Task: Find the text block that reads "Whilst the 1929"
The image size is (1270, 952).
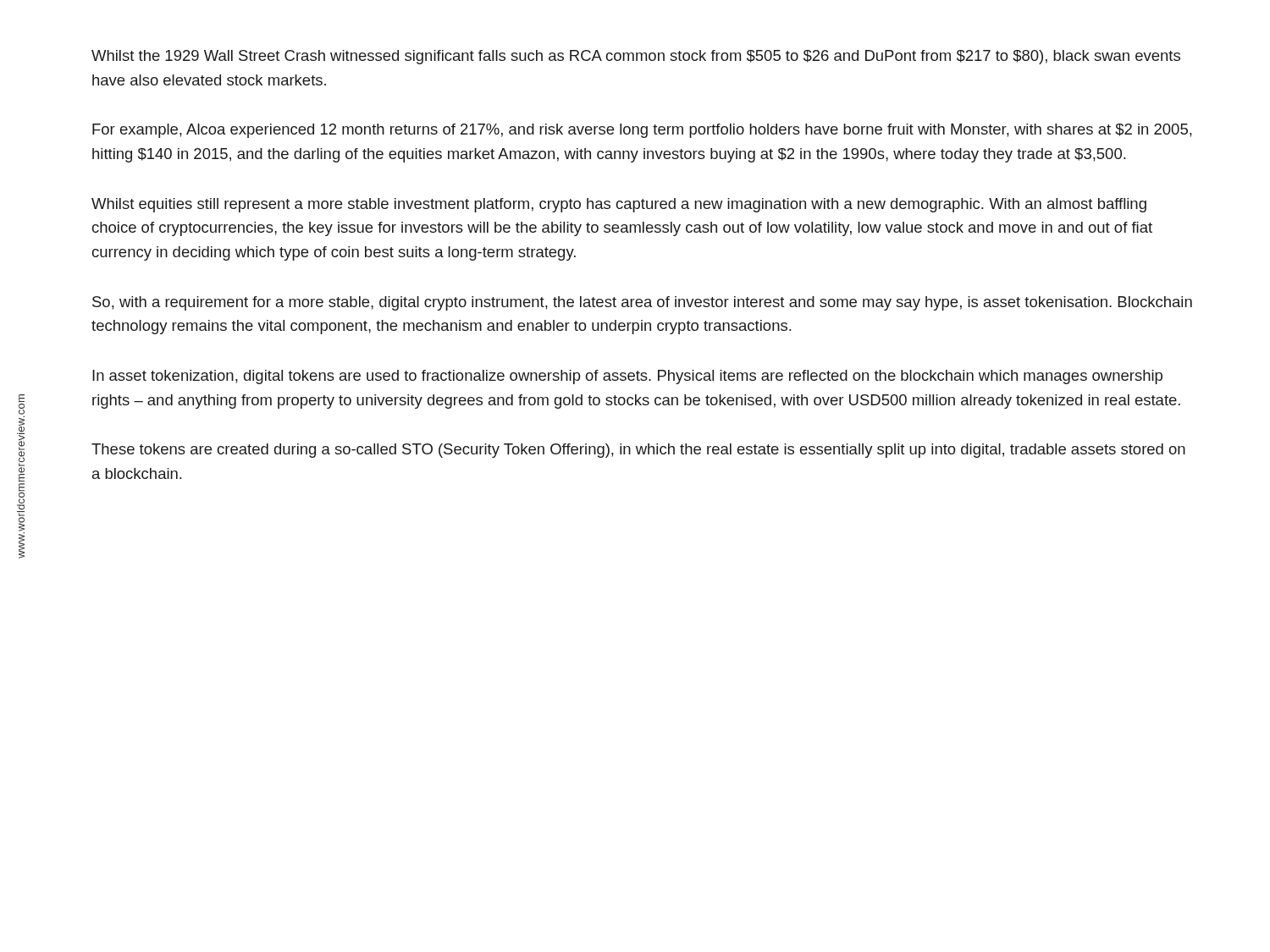Action: coord(636,68)
